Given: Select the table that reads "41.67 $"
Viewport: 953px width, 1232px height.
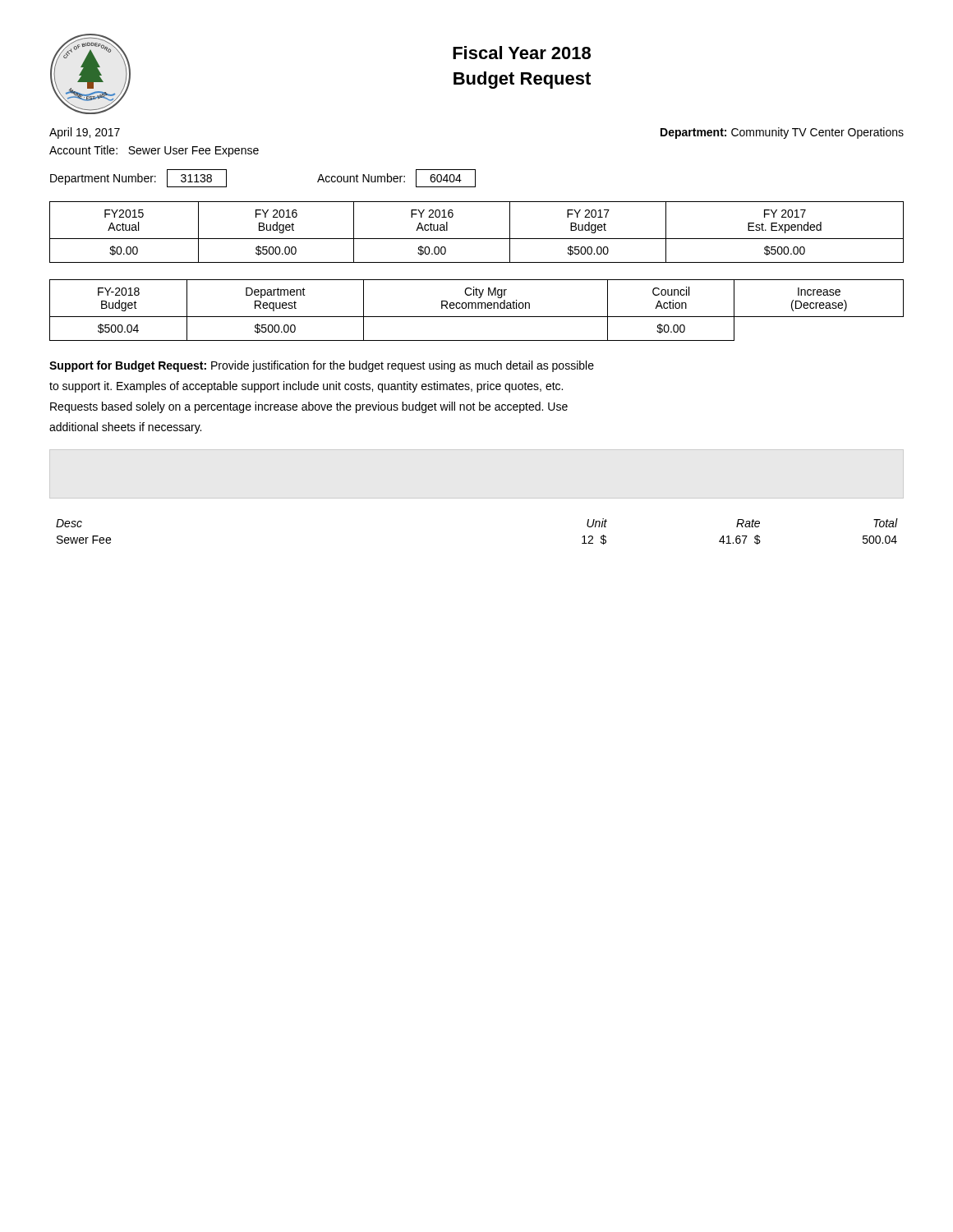Looking at the screenshot, I should 476,531.
